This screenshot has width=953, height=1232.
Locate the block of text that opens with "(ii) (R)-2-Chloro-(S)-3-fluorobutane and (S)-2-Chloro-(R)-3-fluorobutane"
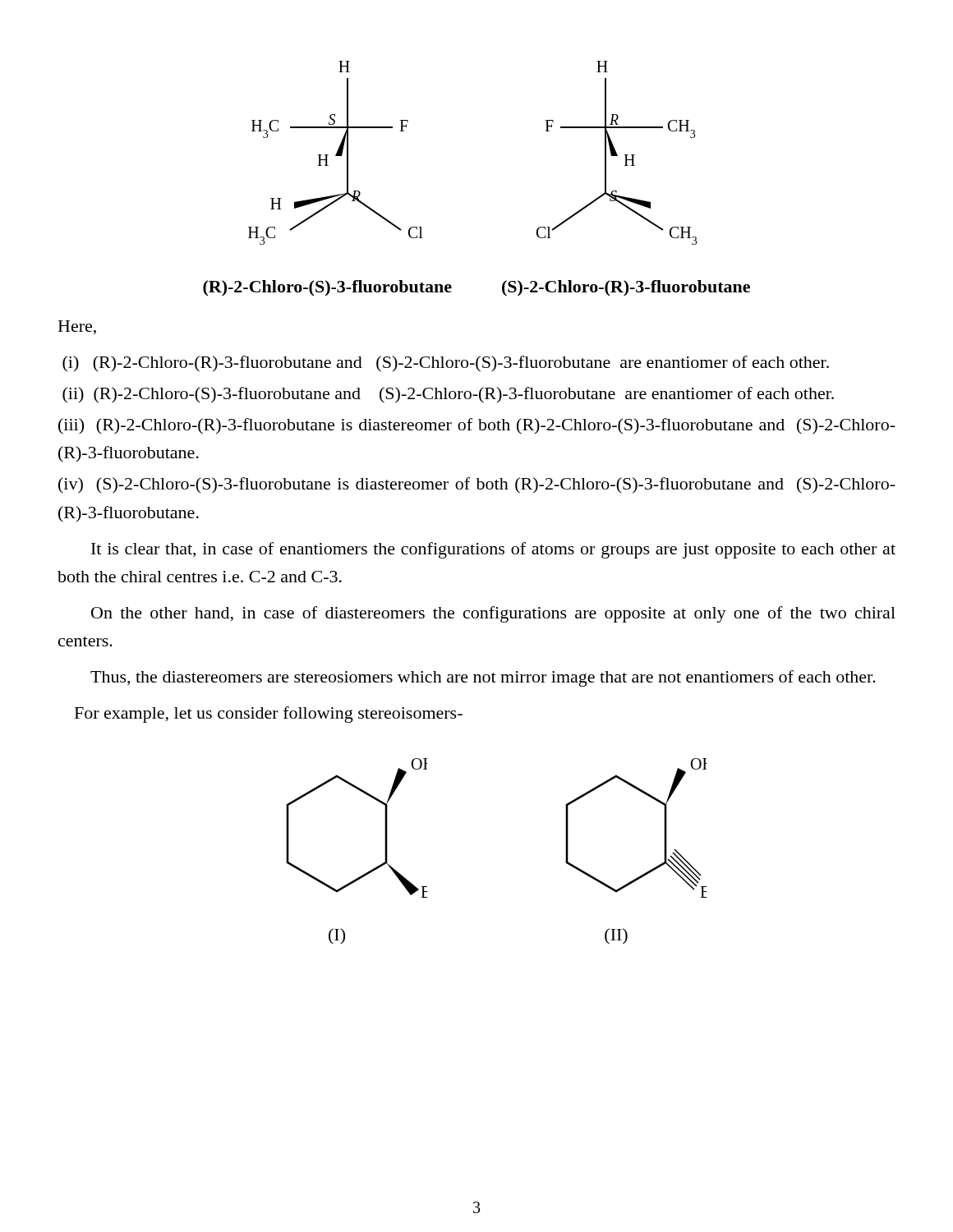(446, 393)
